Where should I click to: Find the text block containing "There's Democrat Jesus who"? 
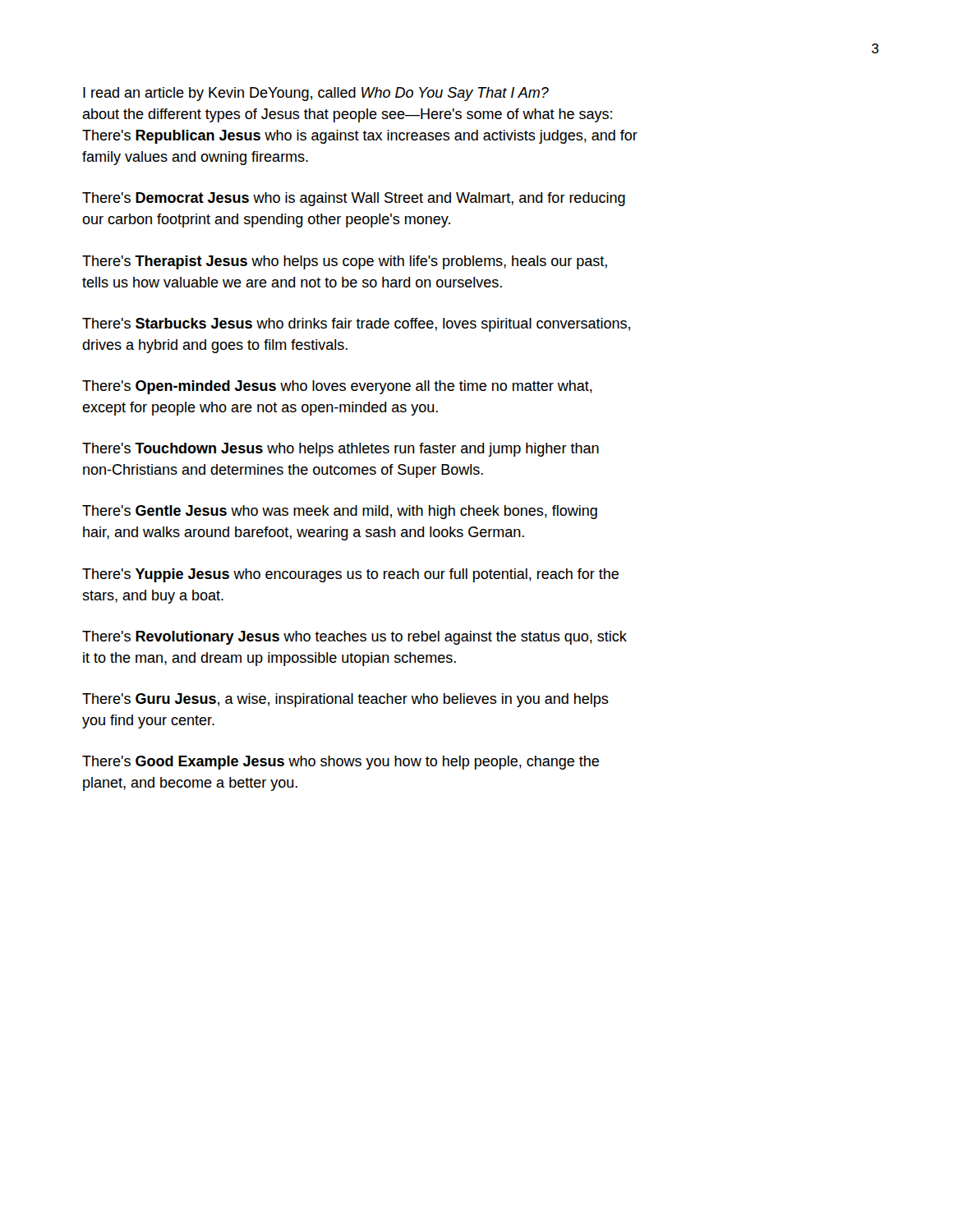[x=354, y=209]
